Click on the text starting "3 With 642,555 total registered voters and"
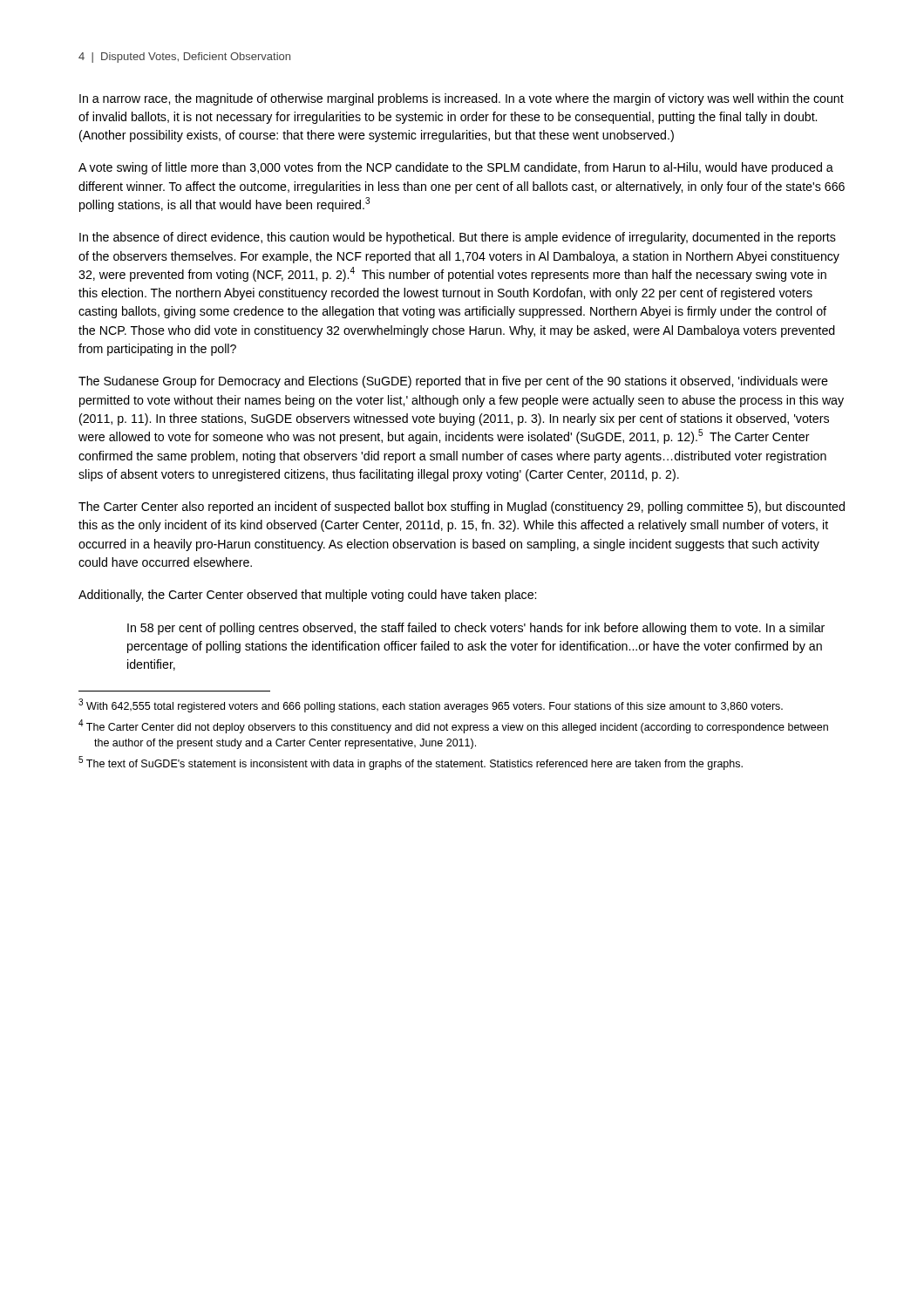 point(431,705)
